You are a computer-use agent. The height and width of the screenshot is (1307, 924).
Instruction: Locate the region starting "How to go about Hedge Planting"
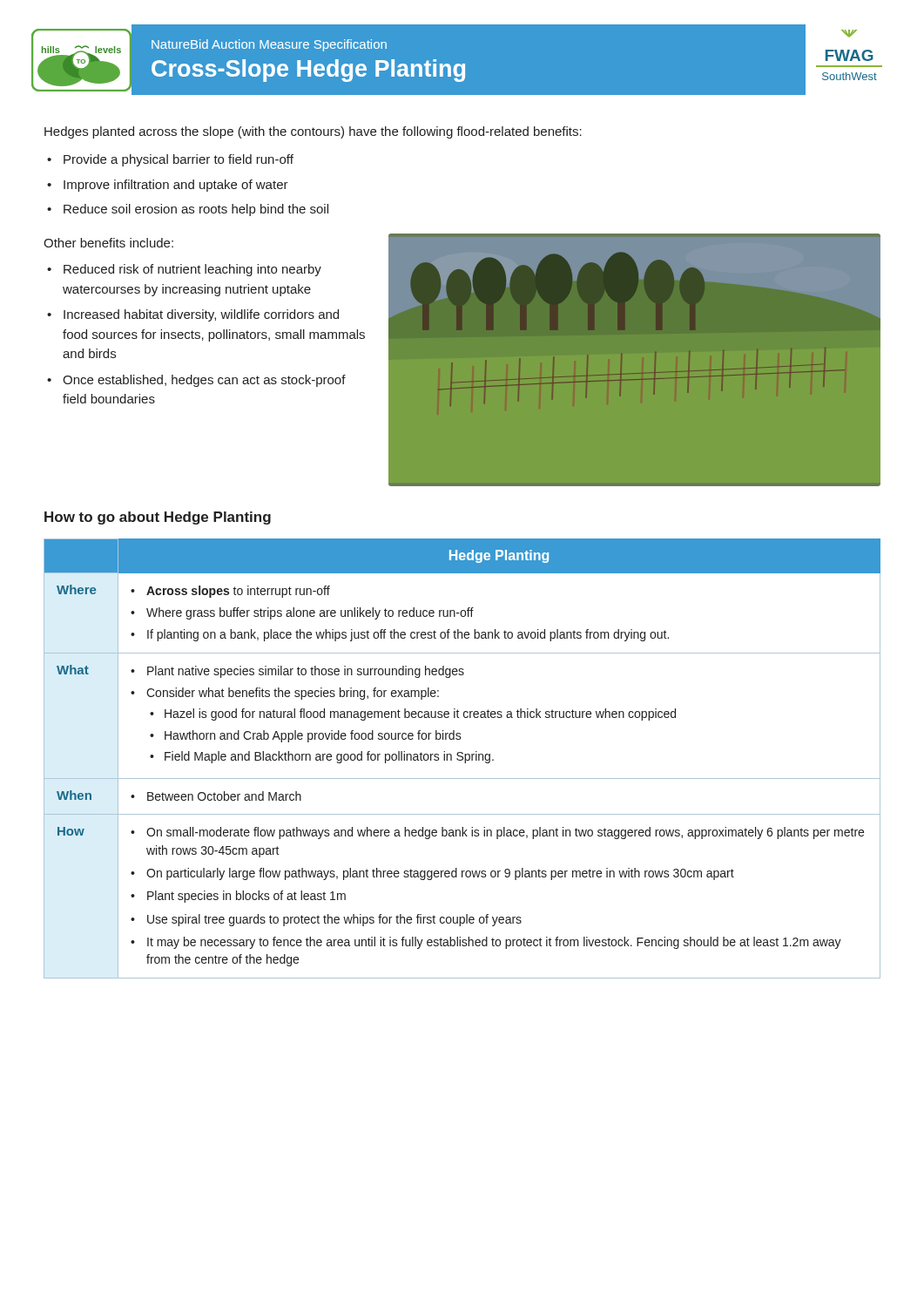[x=157, y=517]
